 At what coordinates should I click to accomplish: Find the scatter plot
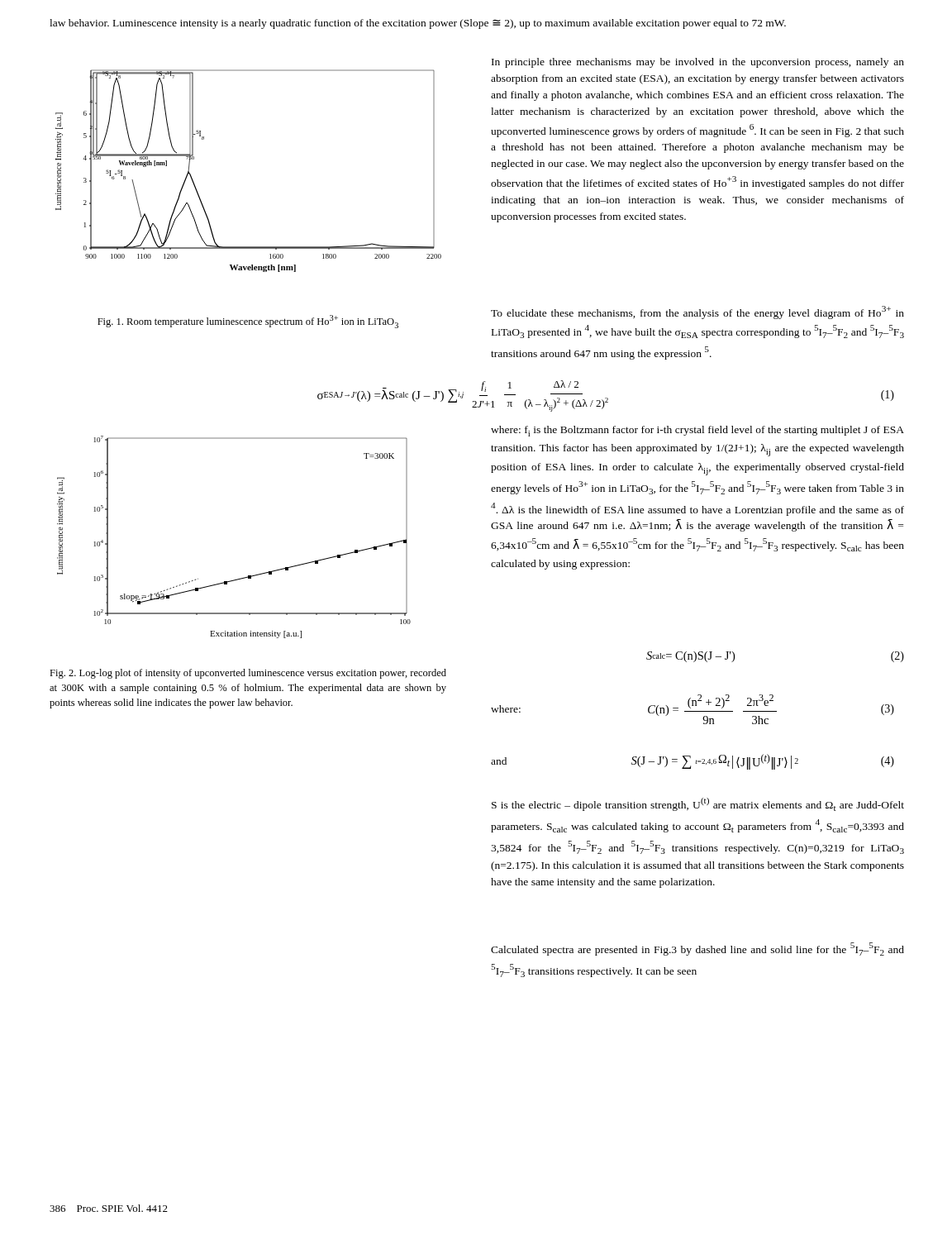[x=248, y=541]
